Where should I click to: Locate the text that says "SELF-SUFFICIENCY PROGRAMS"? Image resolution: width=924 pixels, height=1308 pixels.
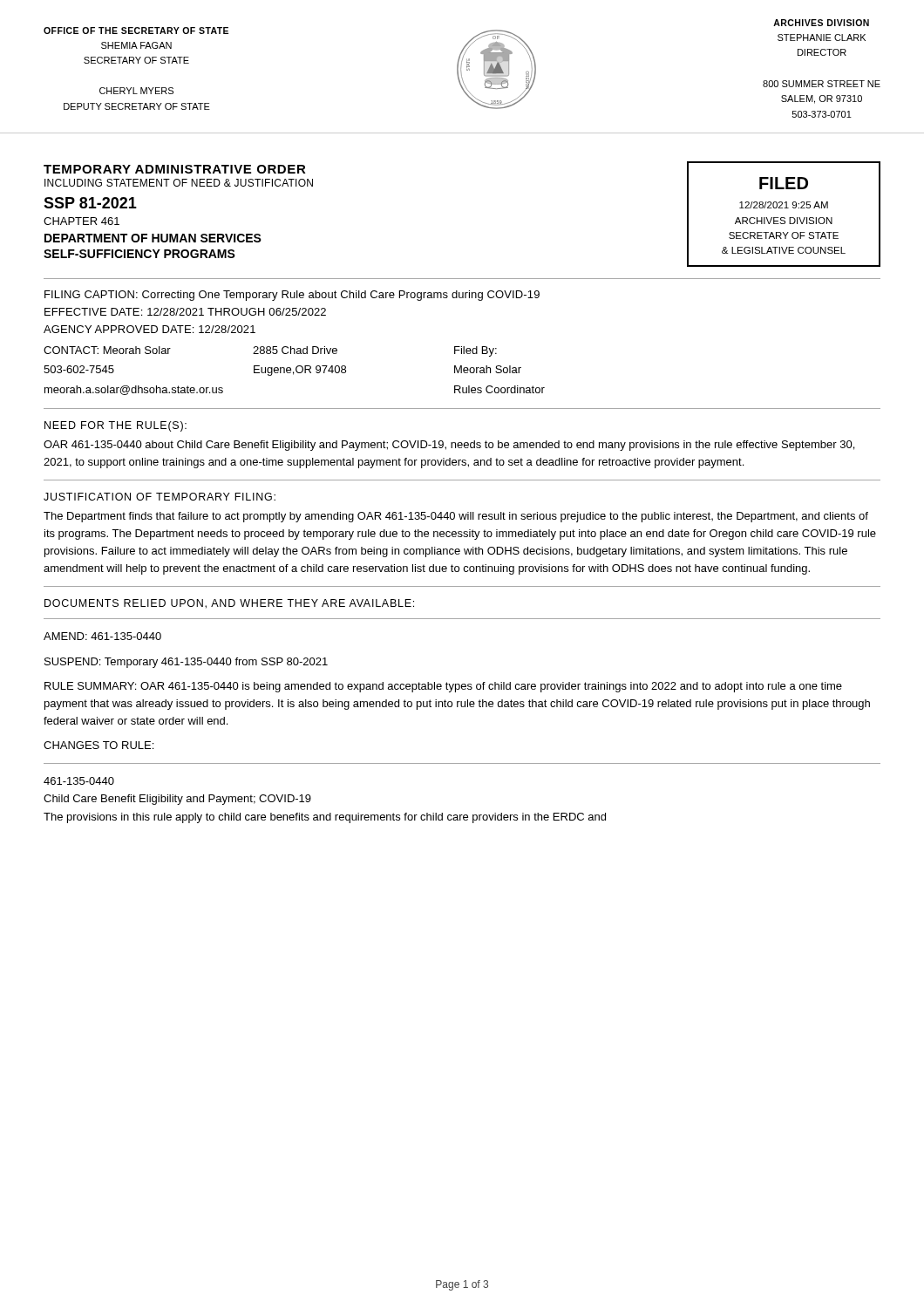click(139, 254)
